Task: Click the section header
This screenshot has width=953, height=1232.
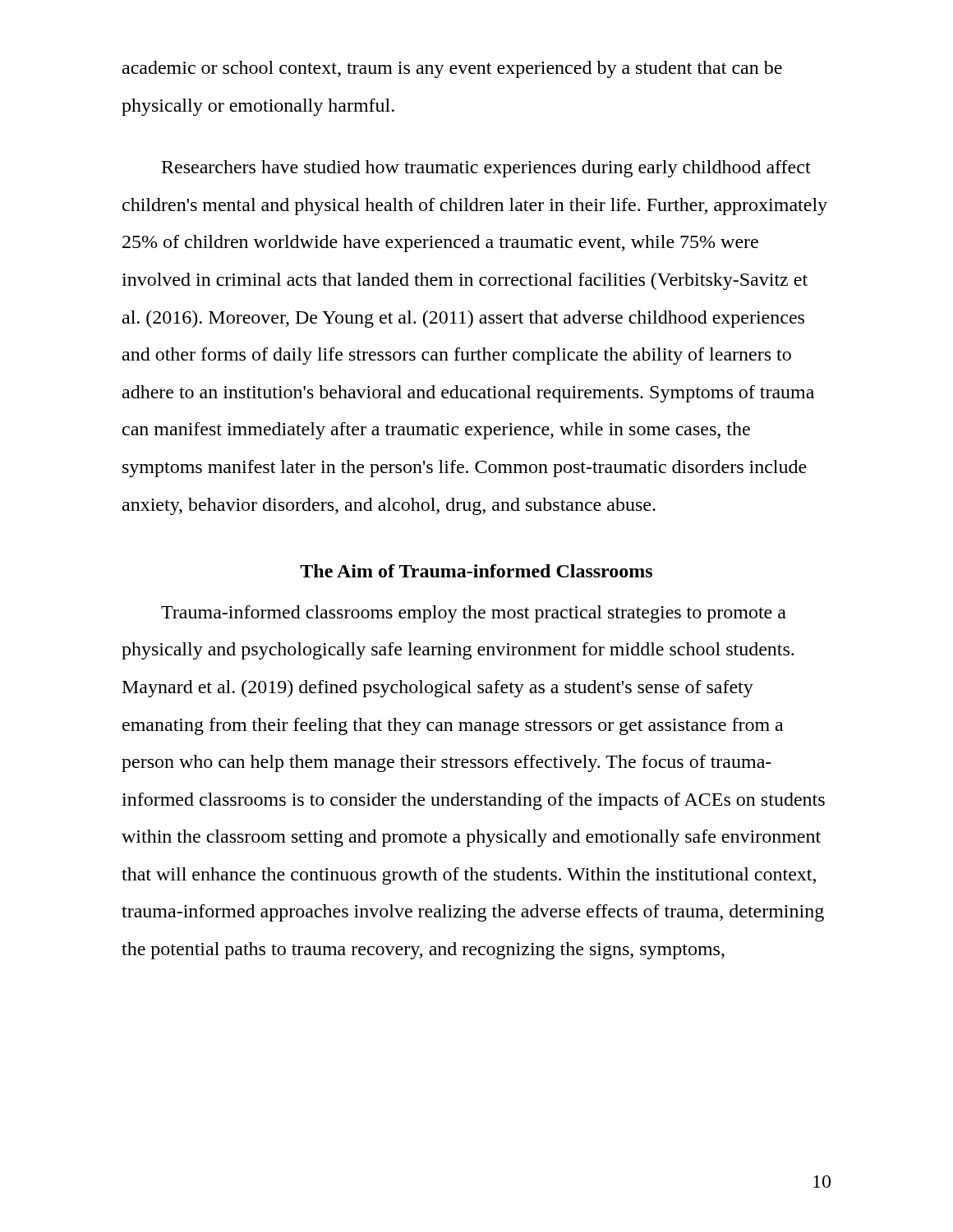Action: click(476, 571)
